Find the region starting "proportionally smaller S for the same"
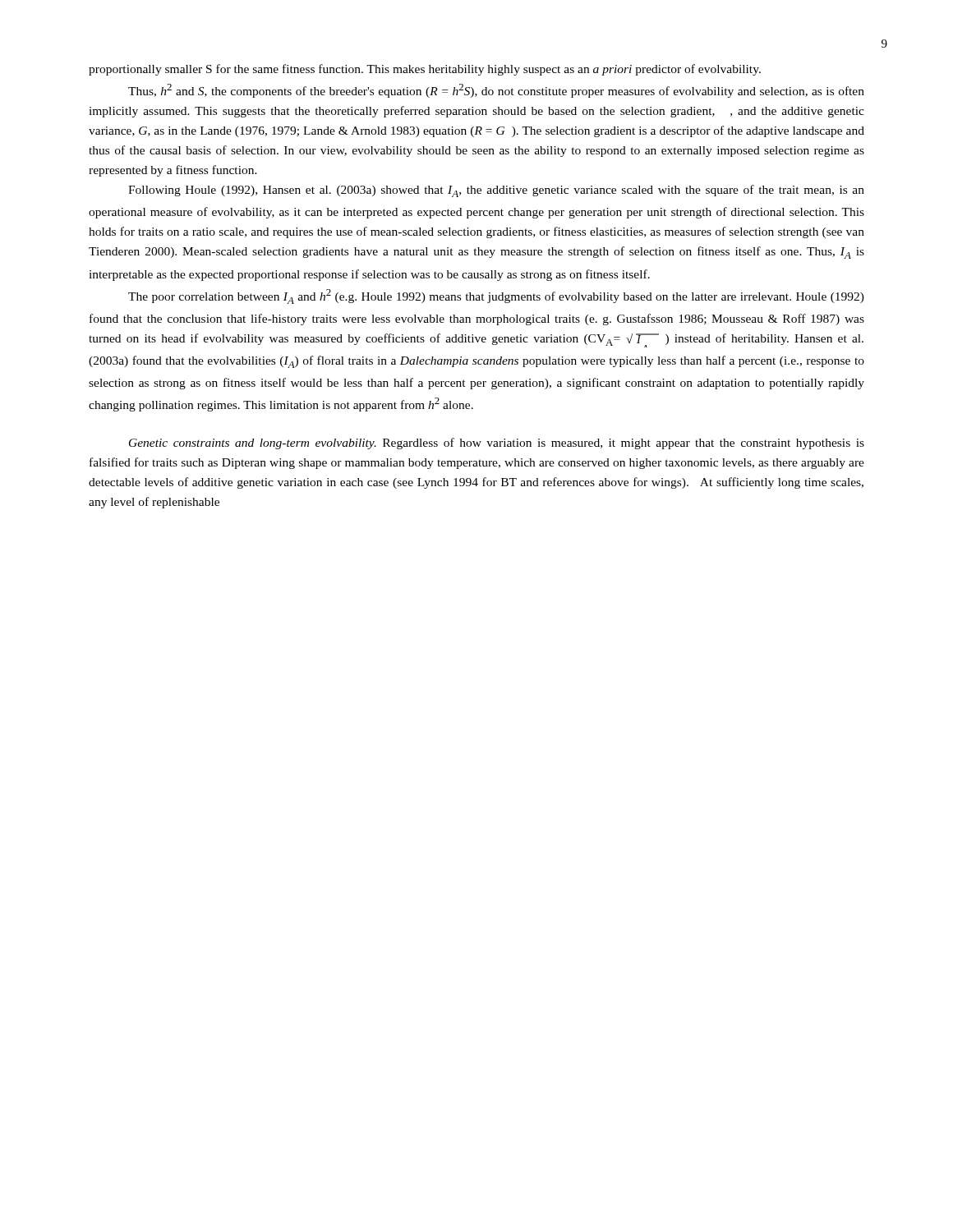The height and width of the screenshot is (1232, 953). point(476,69)
